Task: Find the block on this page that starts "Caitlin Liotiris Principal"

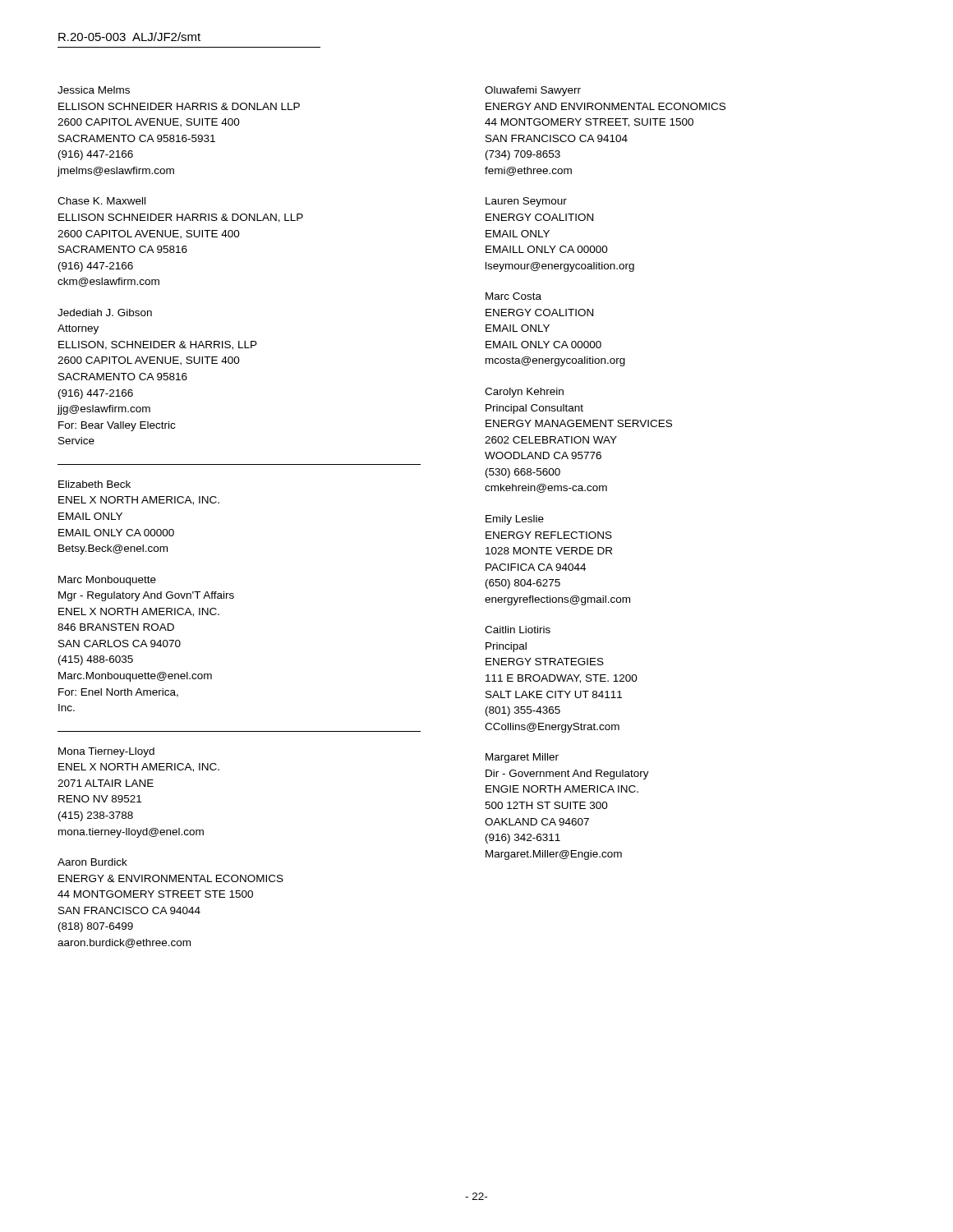Action: pyautogui.click(x=518, y=630)
